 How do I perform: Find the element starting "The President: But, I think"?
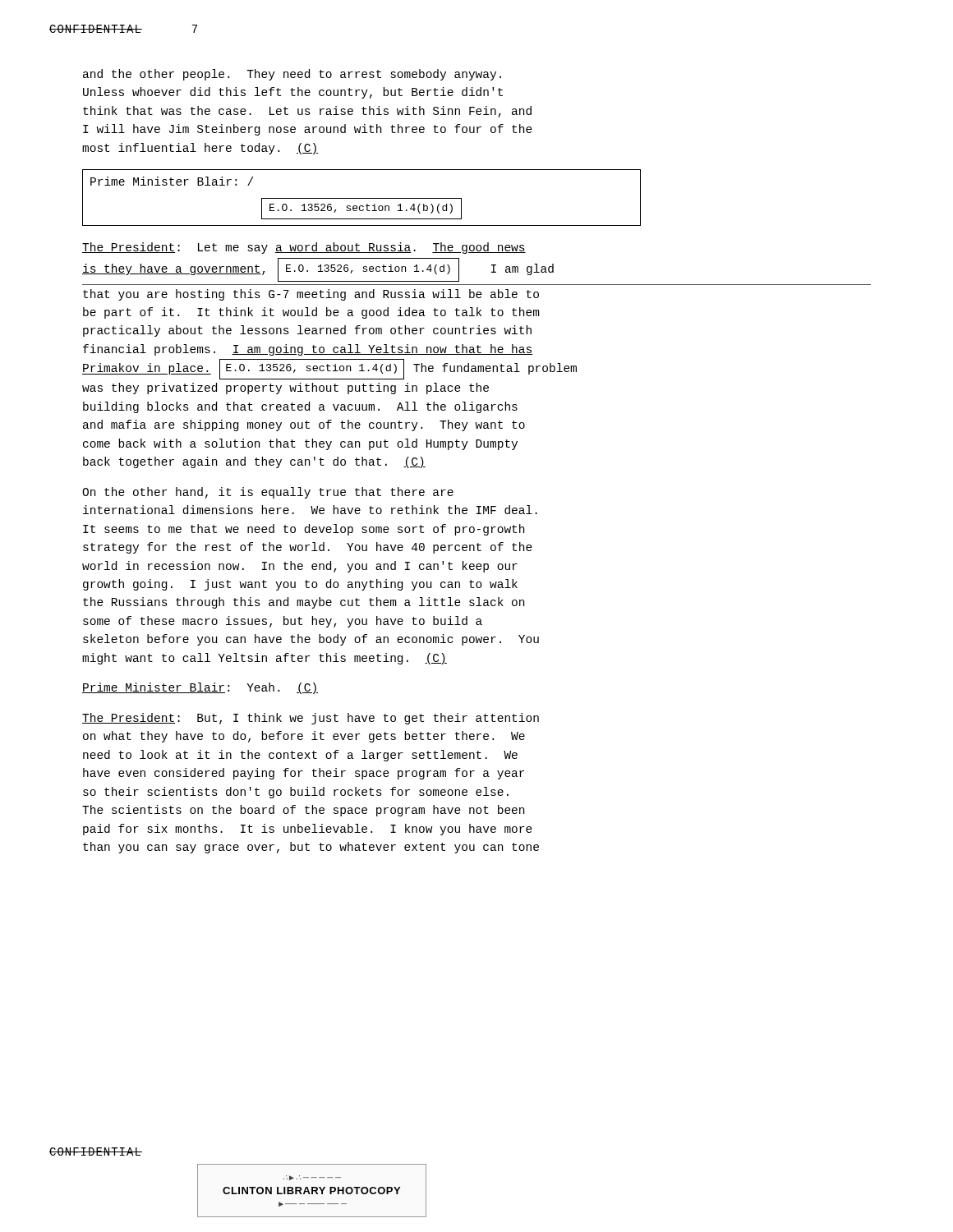coord(311,783)
